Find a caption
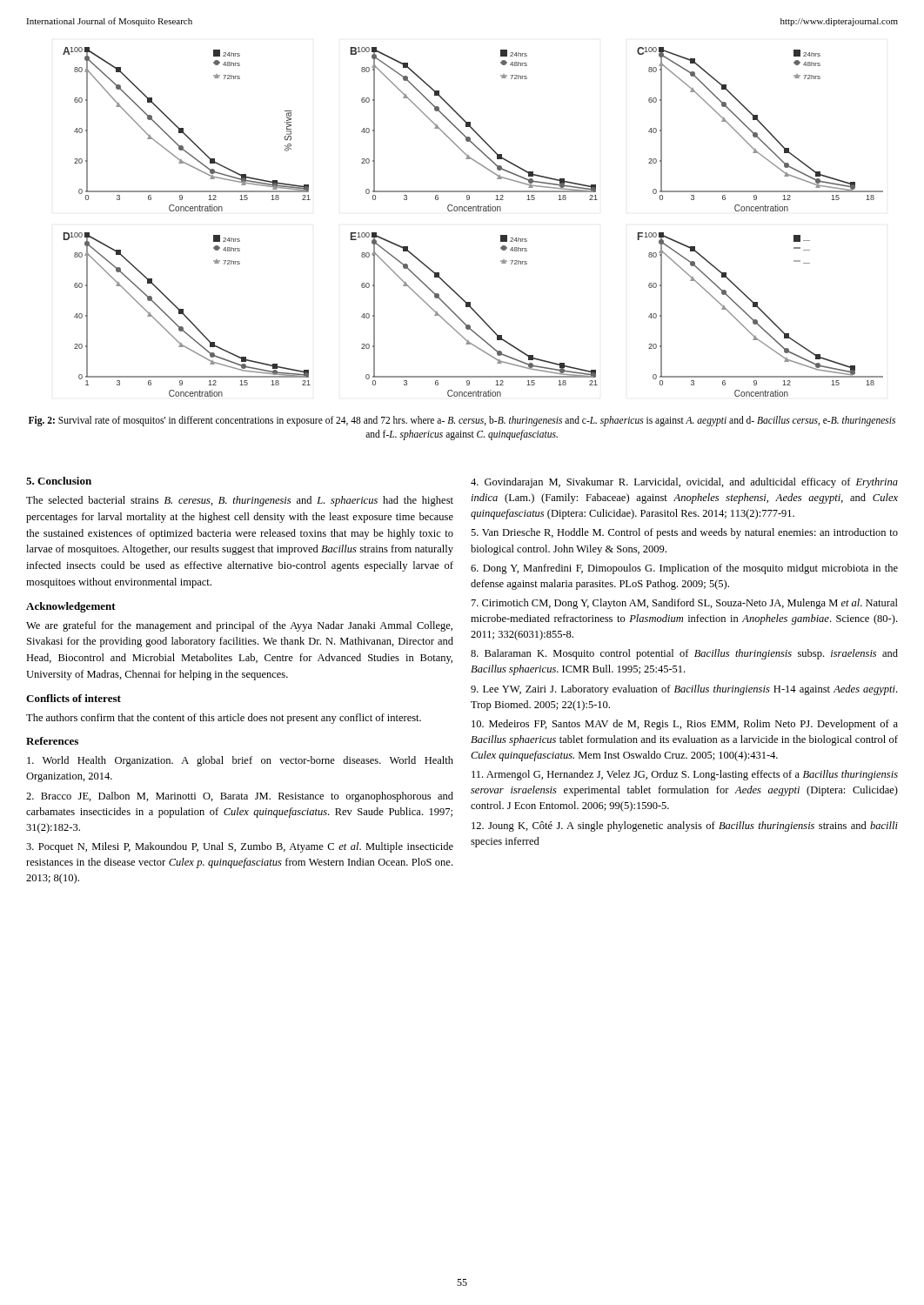 462,427
